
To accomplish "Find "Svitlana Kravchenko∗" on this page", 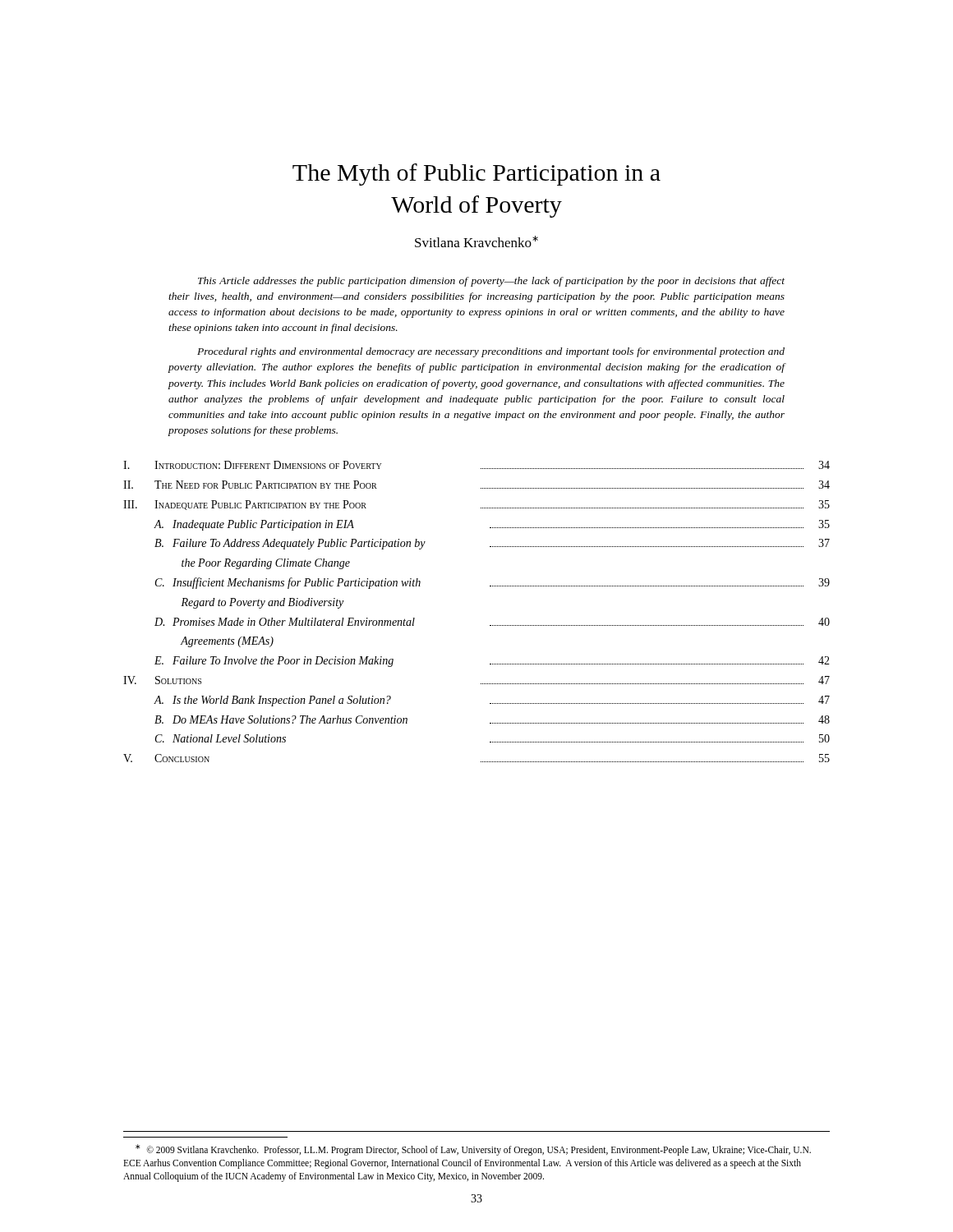I will coord(476,242).
